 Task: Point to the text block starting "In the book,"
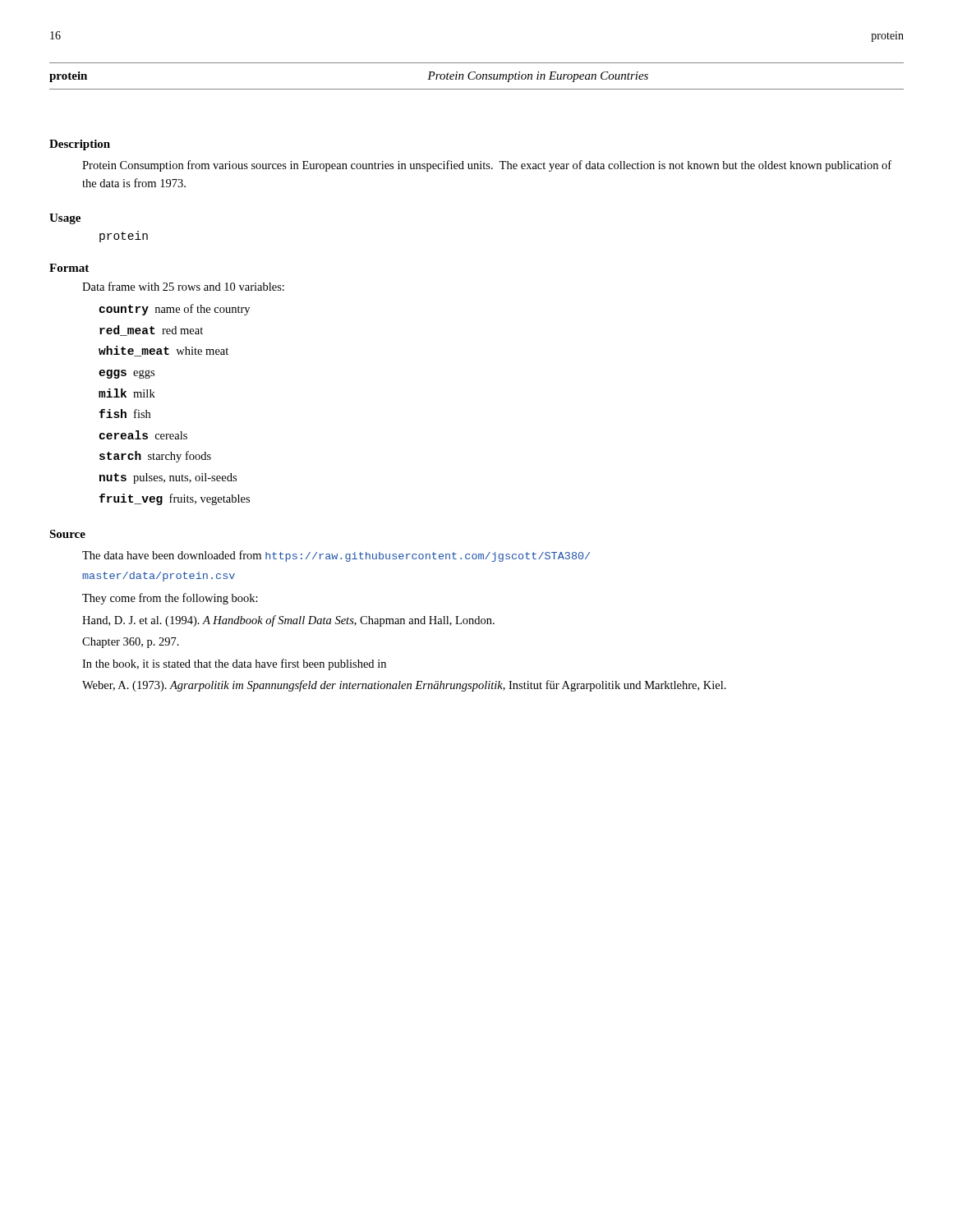(234, 663)
